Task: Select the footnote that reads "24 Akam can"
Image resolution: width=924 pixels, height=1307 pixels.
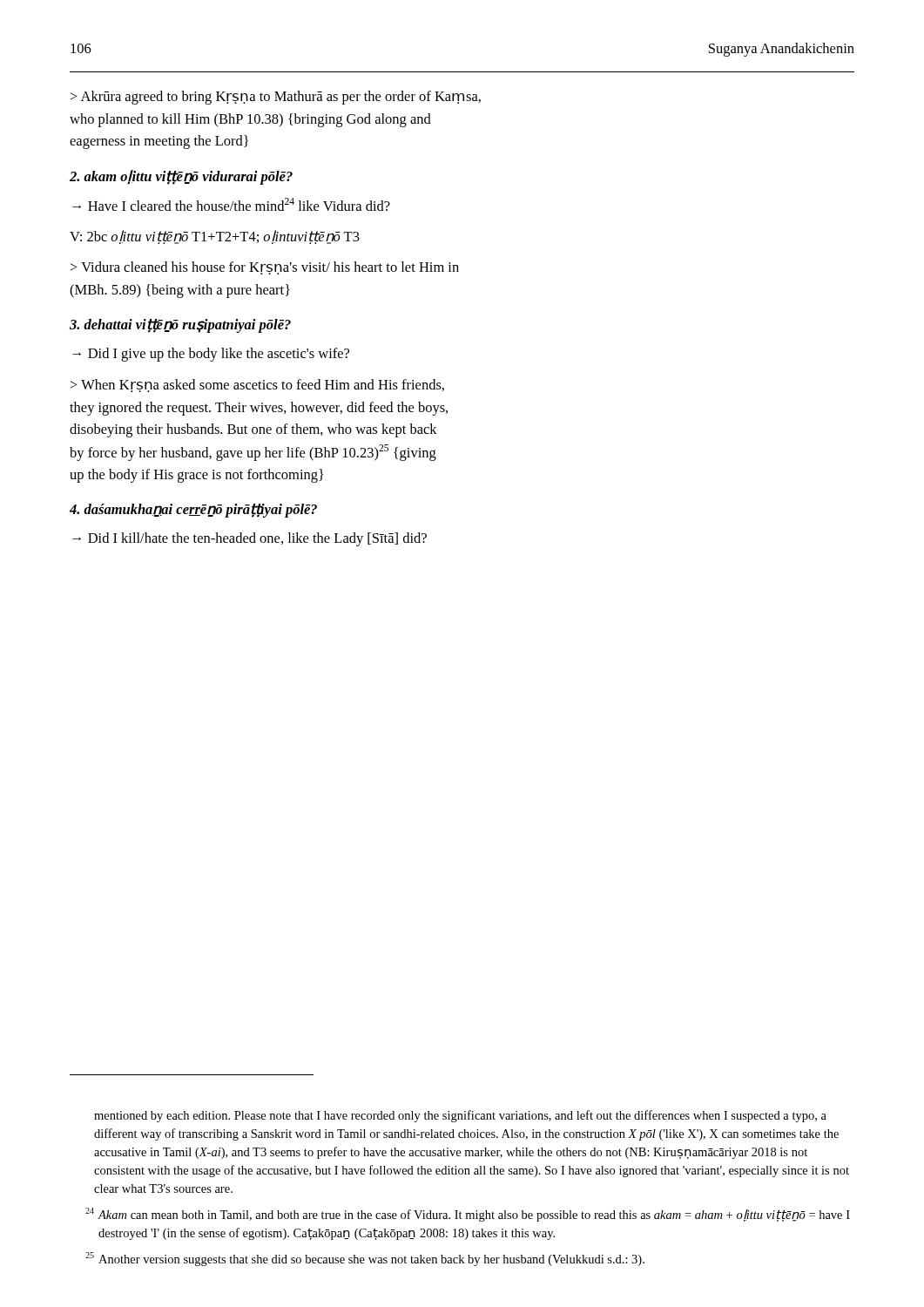Action: [x=462, y=1224]
